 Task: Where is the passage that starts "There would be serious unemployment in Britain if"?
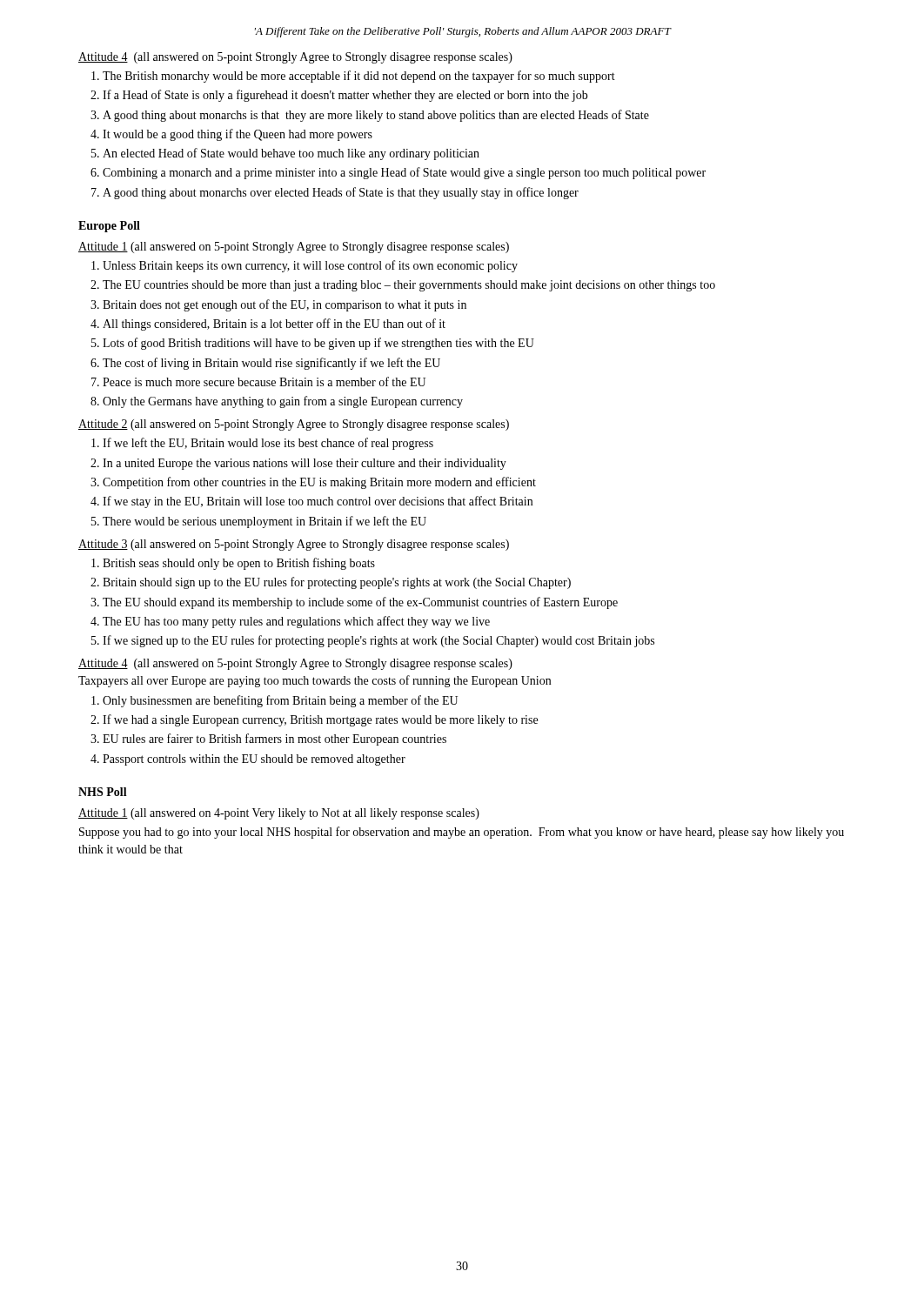click(265, 521)
